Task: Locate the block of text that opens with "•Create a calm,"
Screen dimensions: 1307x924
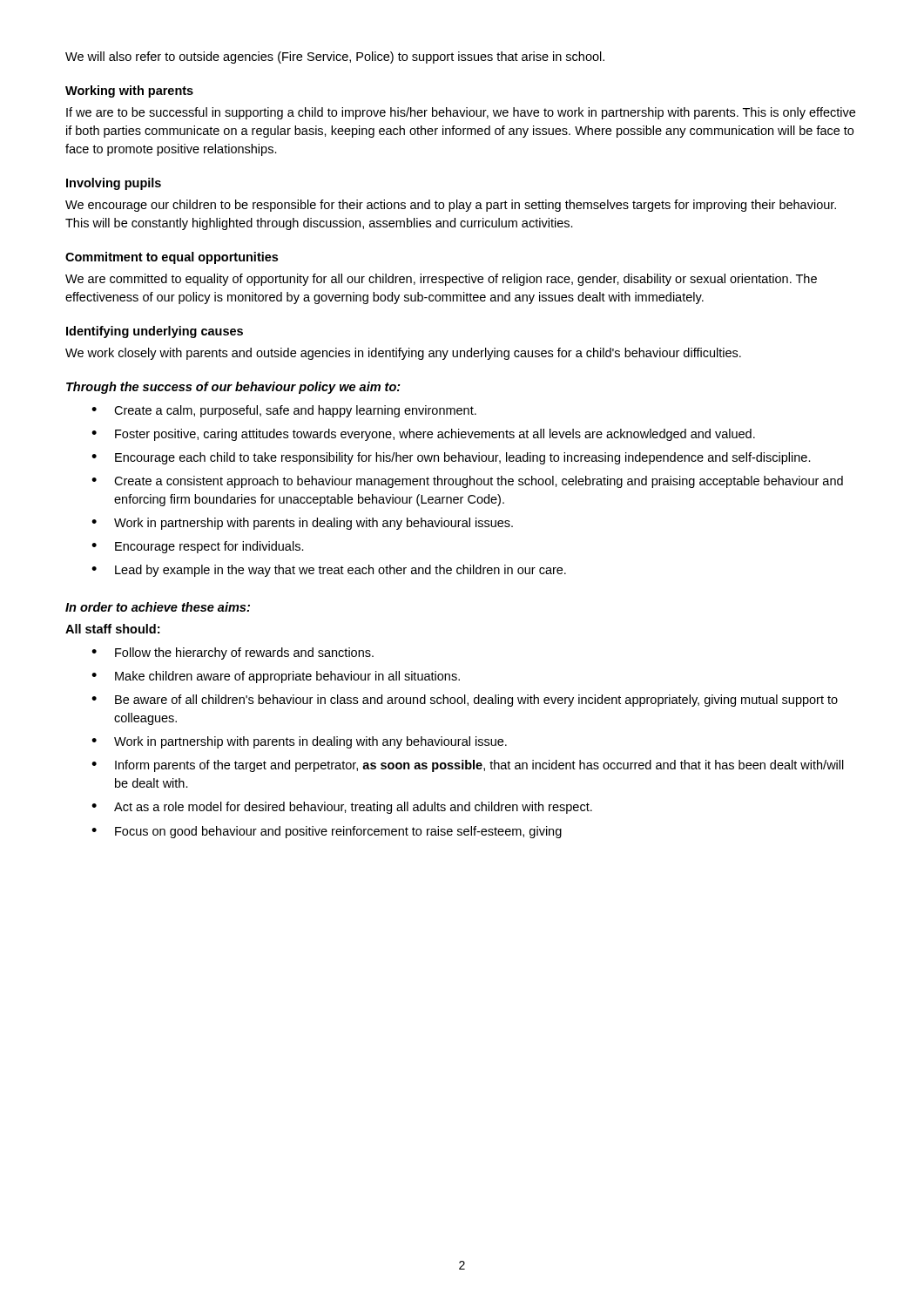Action: coord(475,411)
